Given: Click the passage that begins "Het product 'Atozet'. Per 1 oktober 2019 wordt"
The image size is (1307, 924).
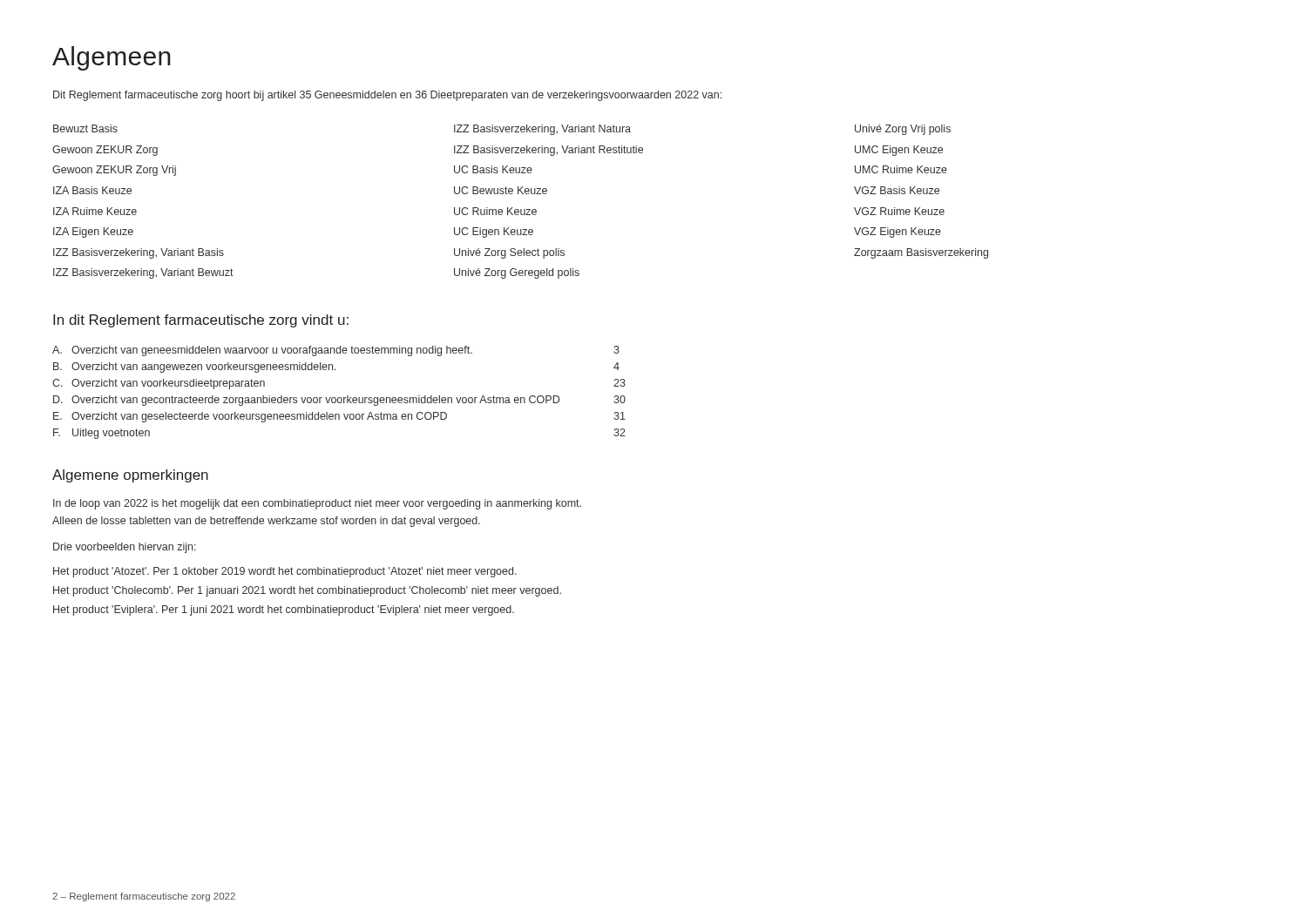Looking at the screenshot, I should tap(285, 571).
